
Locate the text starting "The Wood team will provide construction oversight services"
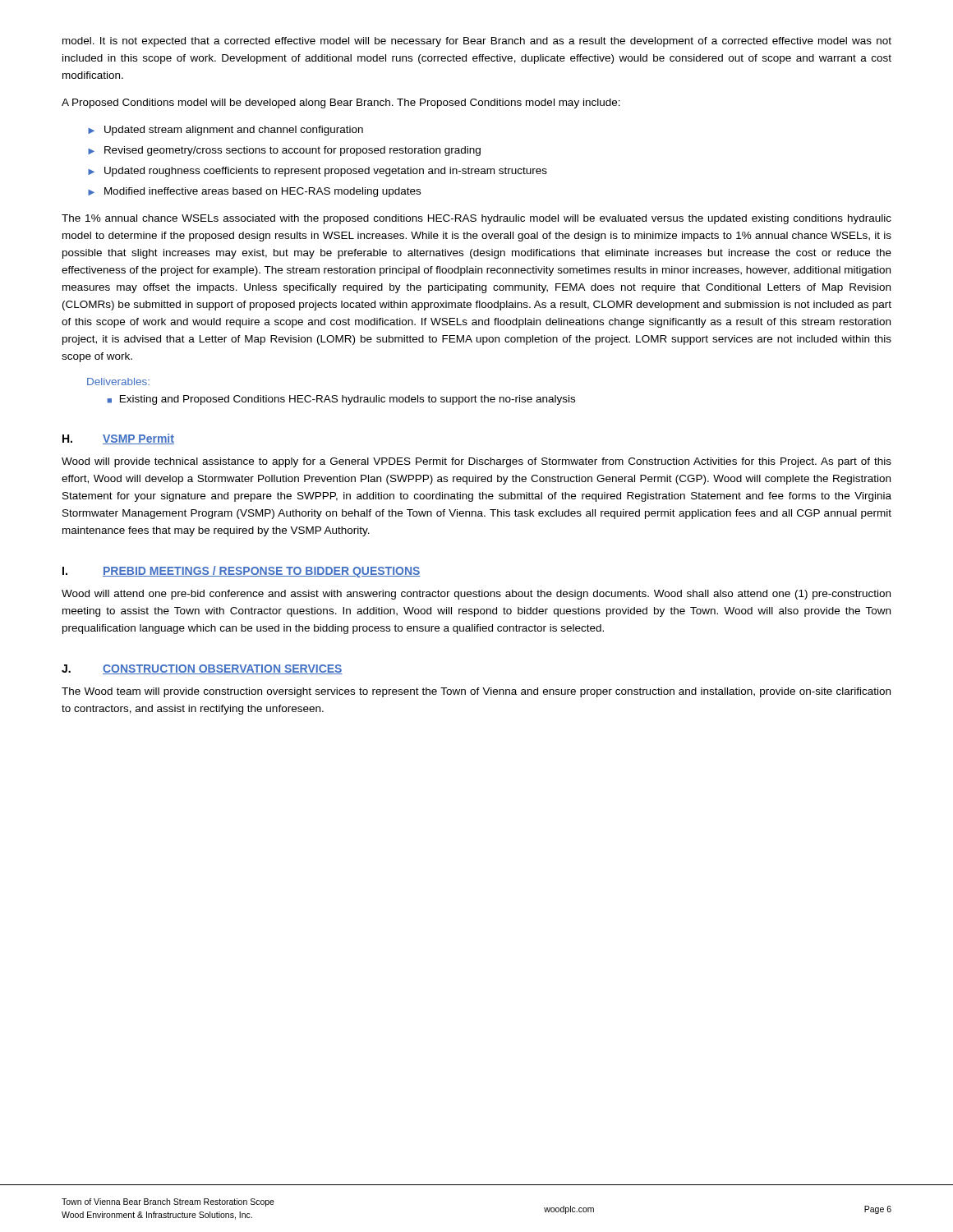point(476,700)
